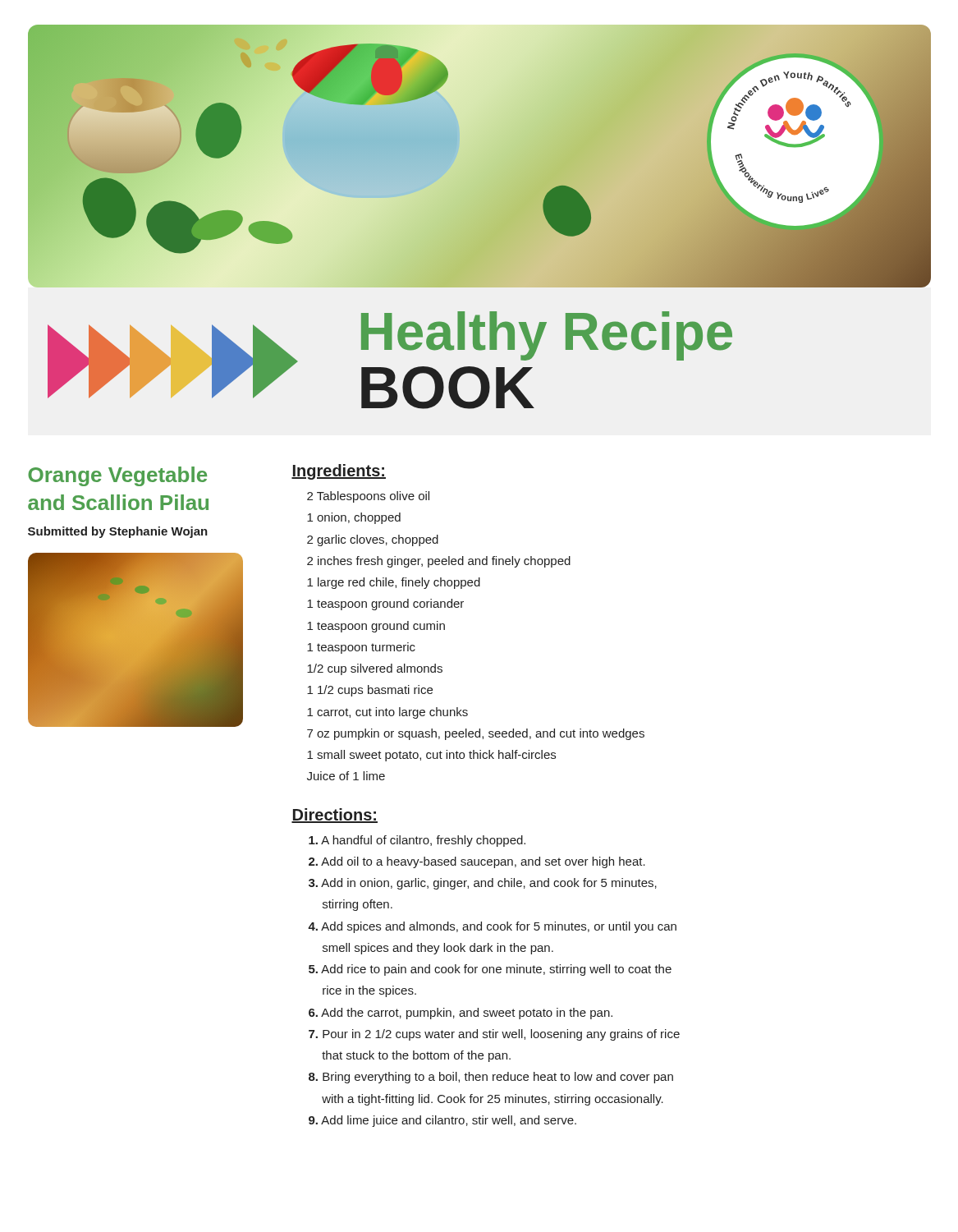
Task: Where does it say "Orange Vegetableand Scallion Pilau"?
Action: pyautogui.click(x=119, y=489)
